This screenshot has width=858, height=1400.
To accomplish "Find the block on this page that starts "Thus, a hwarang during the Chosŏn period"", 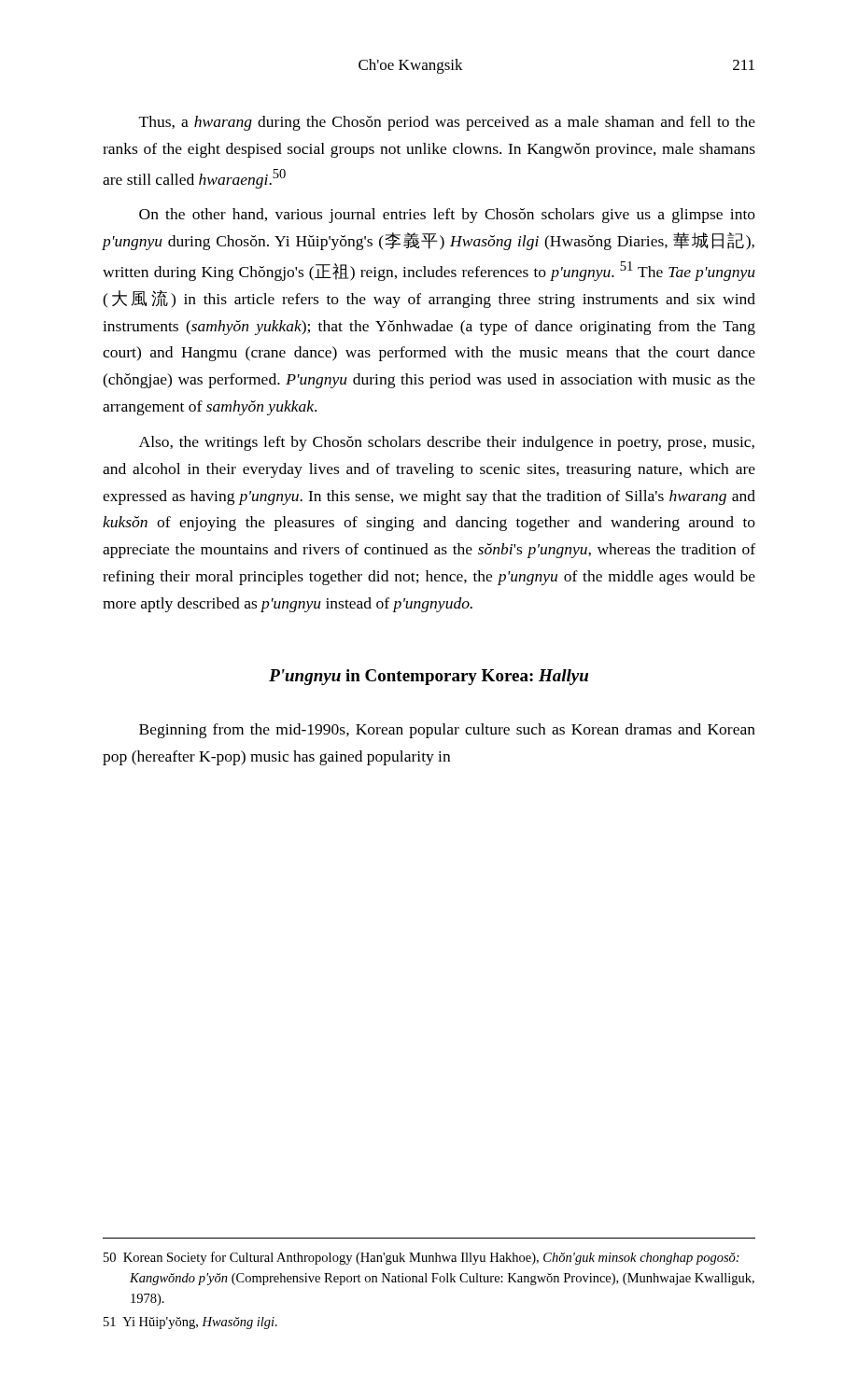I will [429, 363].
